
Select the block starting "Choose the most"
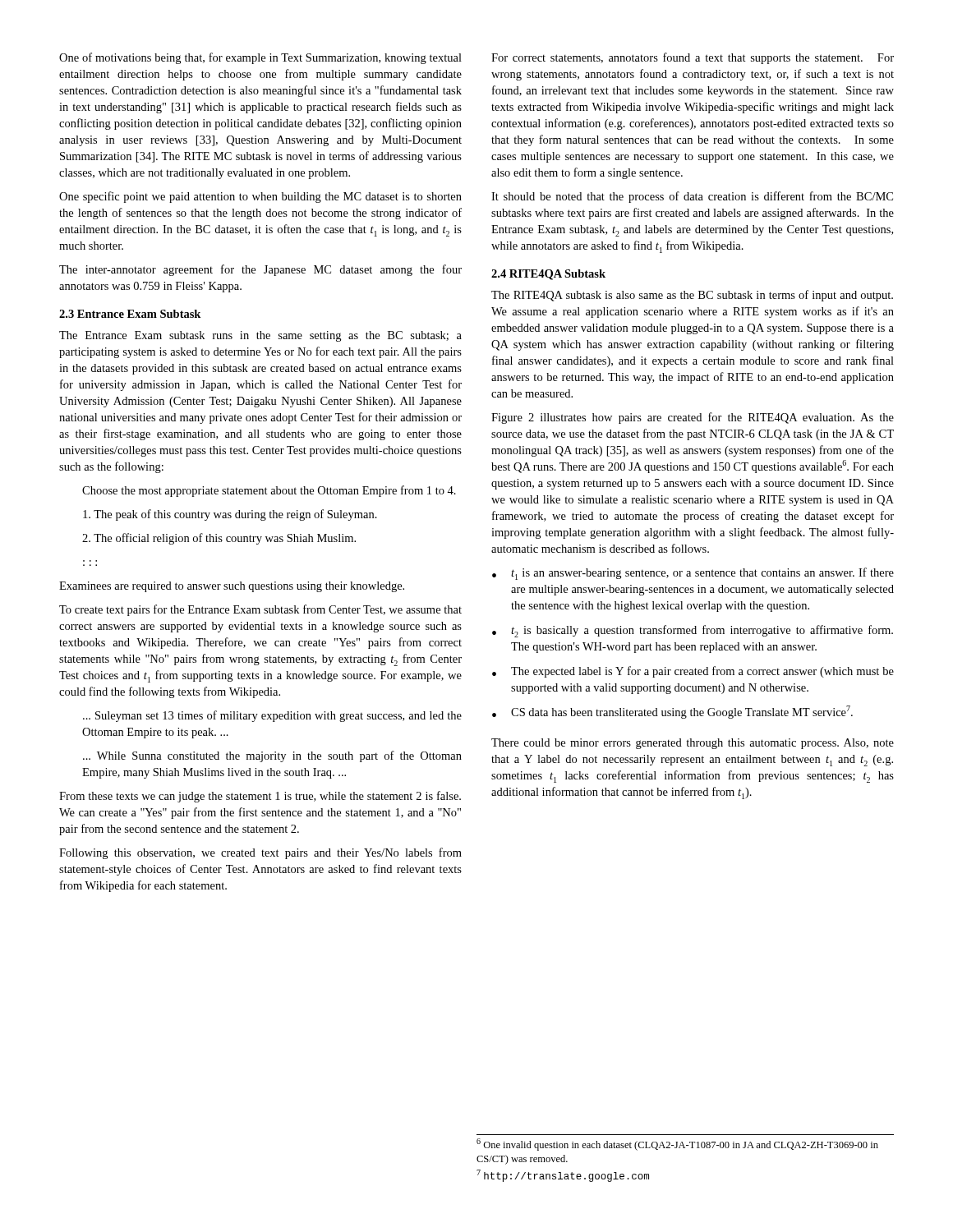pyautogui.click(x=272, y=490)
